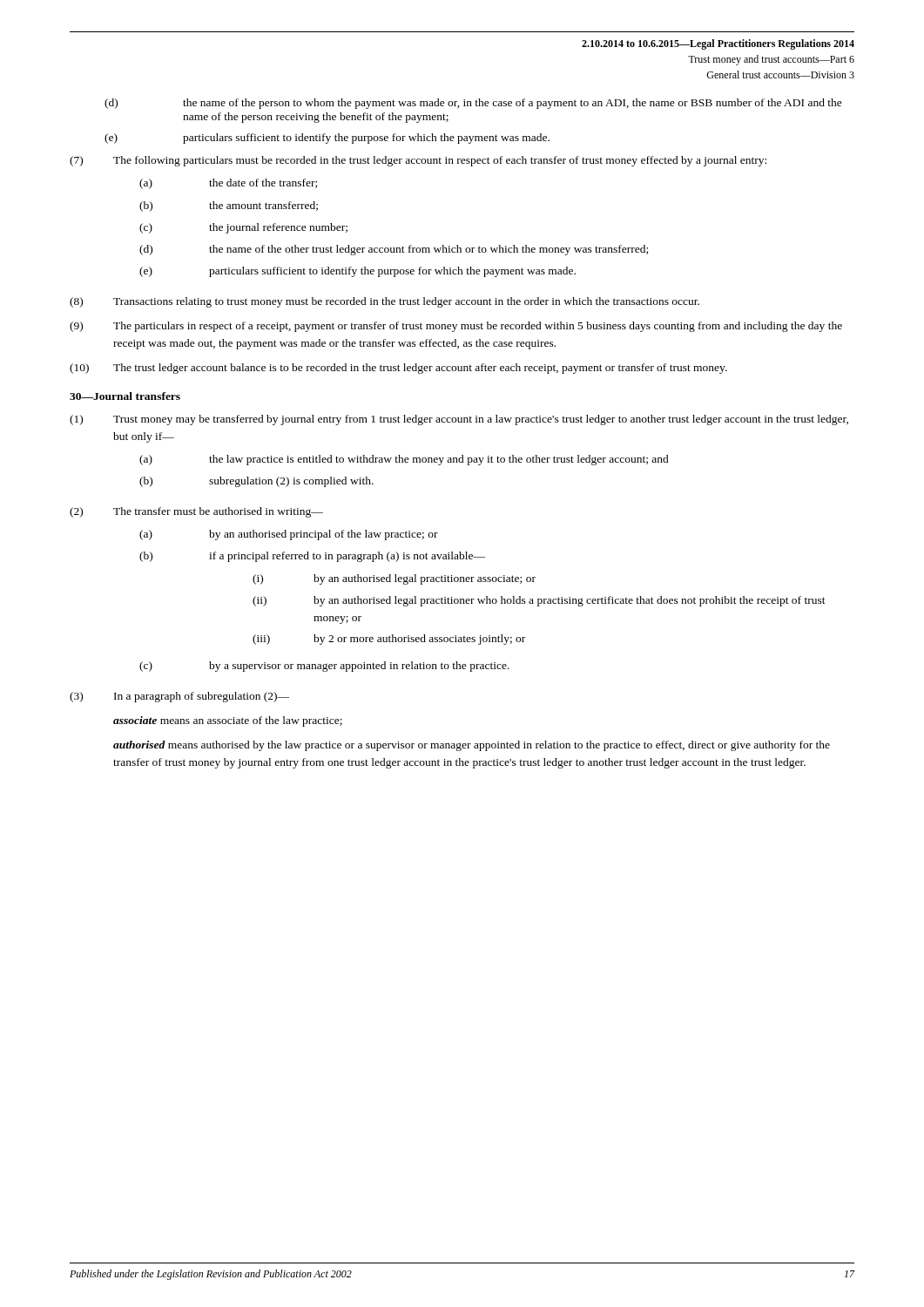Click on the element starting "(e) particulars sufficient"
Viewport: 924px width, 1307px height.
click(x=462, y=138)
